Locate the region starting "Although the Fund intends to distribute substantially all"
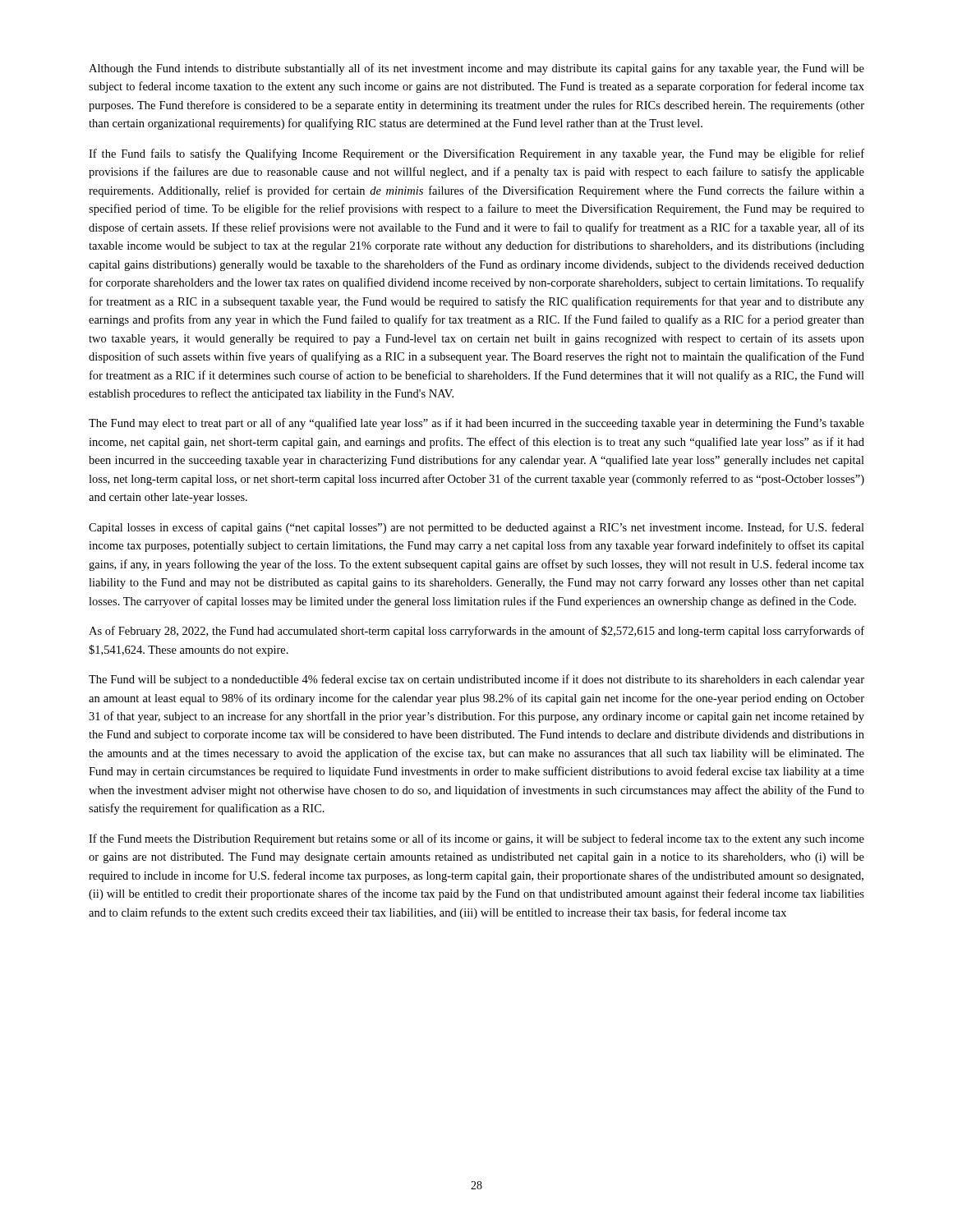Screen dimensions: 1232x953 [x=476, y=96]
